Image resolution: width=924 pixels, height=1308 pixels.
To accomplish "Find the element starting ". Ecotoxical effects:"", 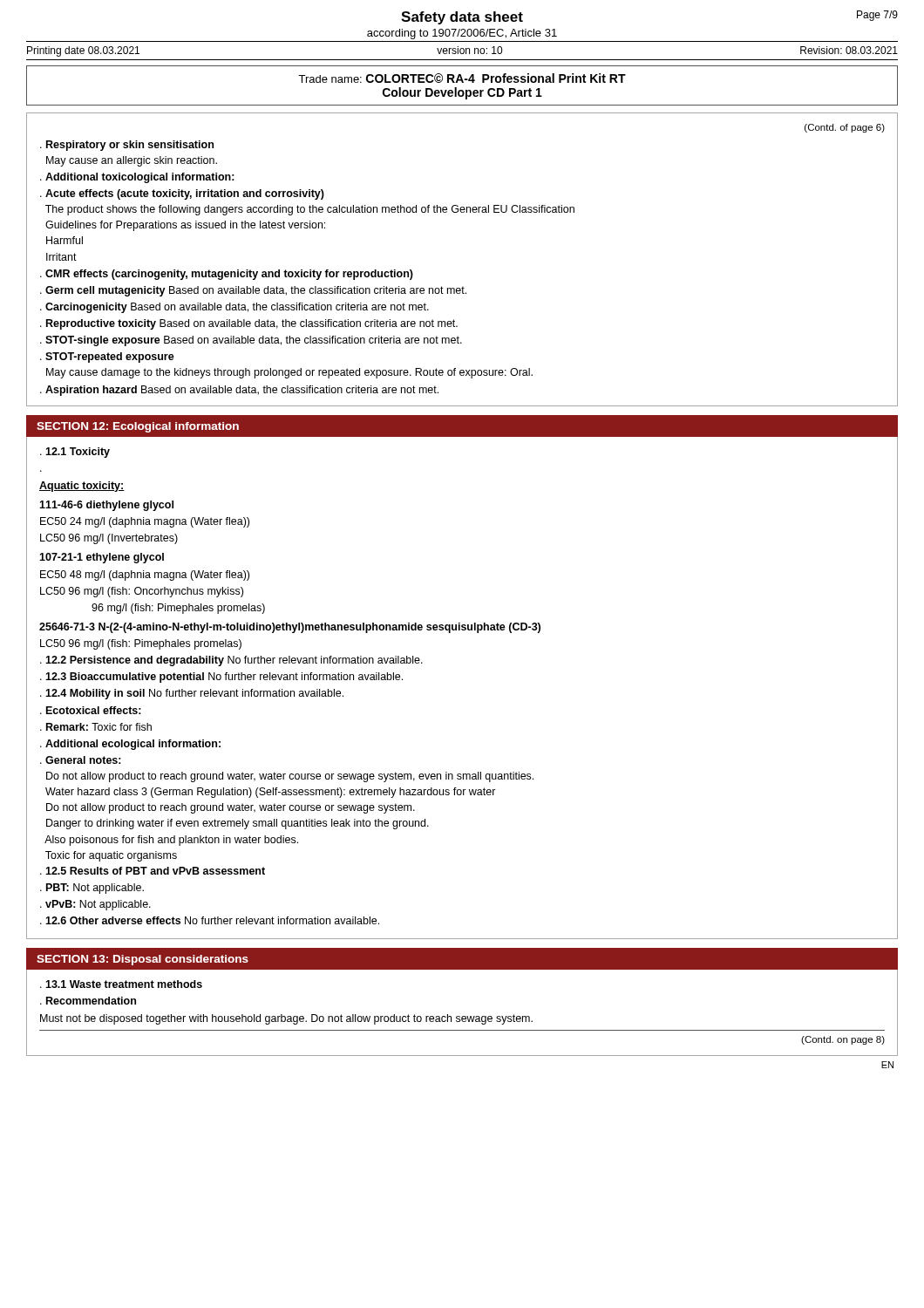I will (90, 710).
